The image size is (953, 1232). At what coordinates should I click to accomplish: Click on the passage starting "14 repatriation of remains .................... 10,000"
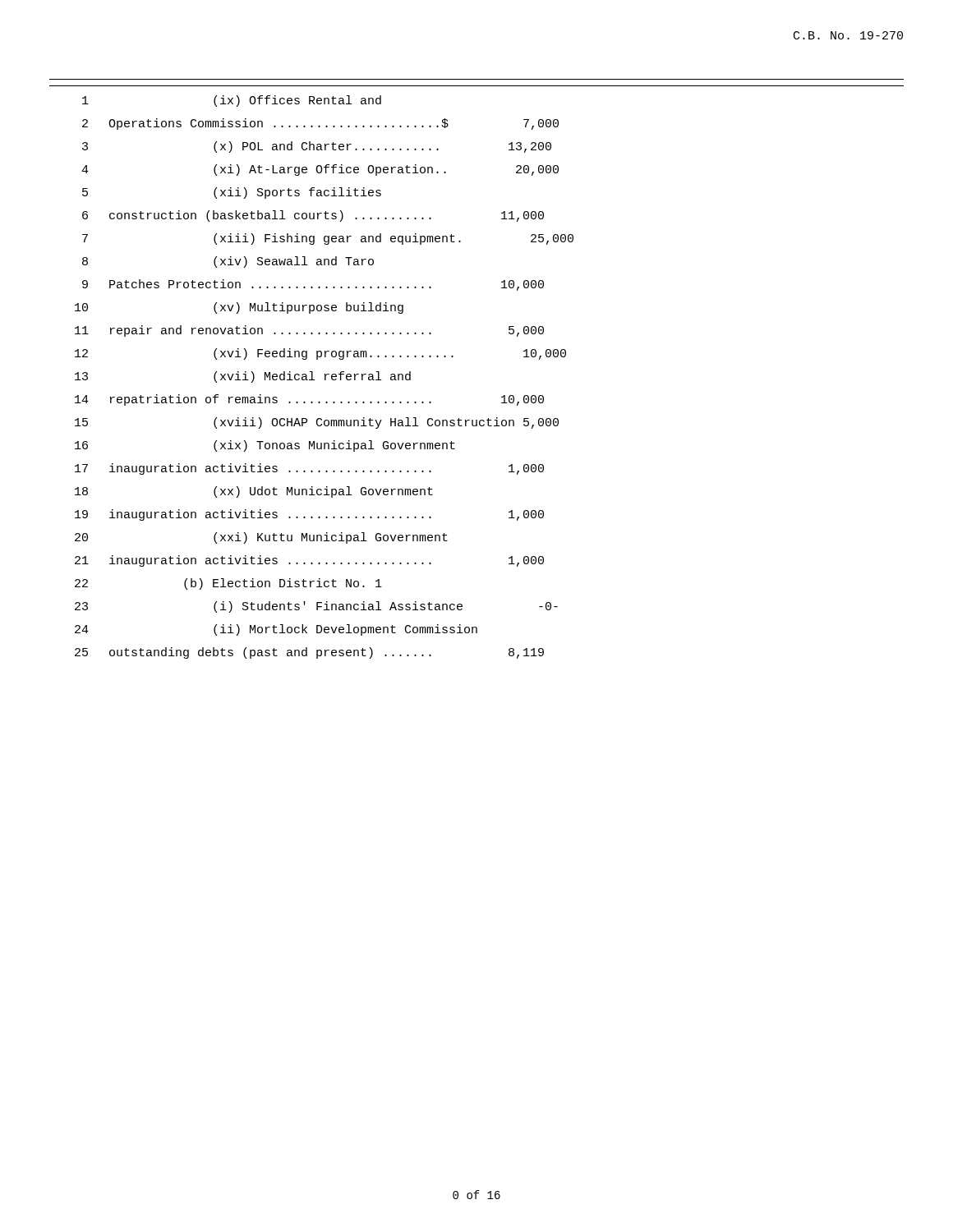(309, 400)
